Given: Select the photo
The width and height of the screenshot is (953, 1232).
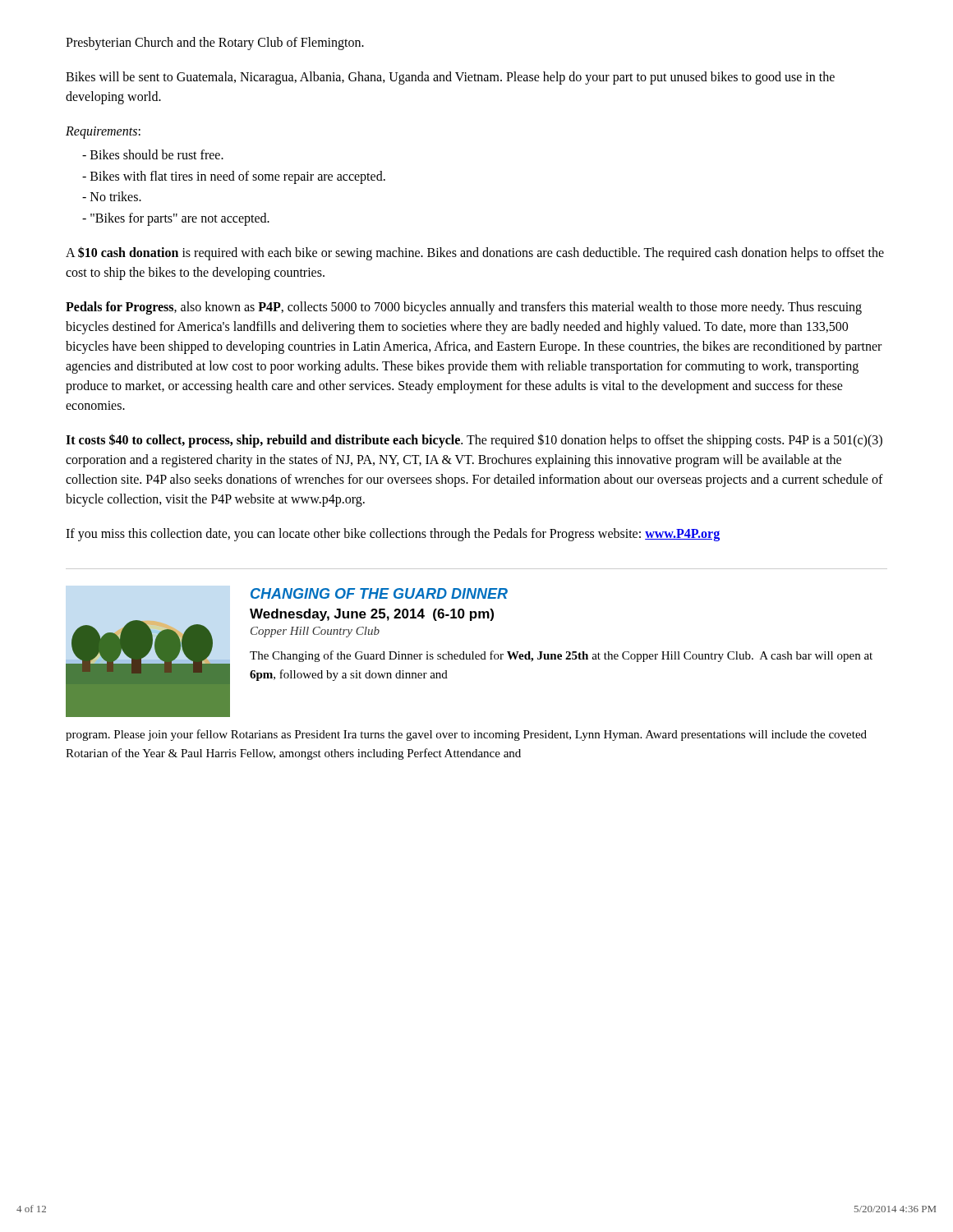Looking at the screenshot, I should click(148, 652).
